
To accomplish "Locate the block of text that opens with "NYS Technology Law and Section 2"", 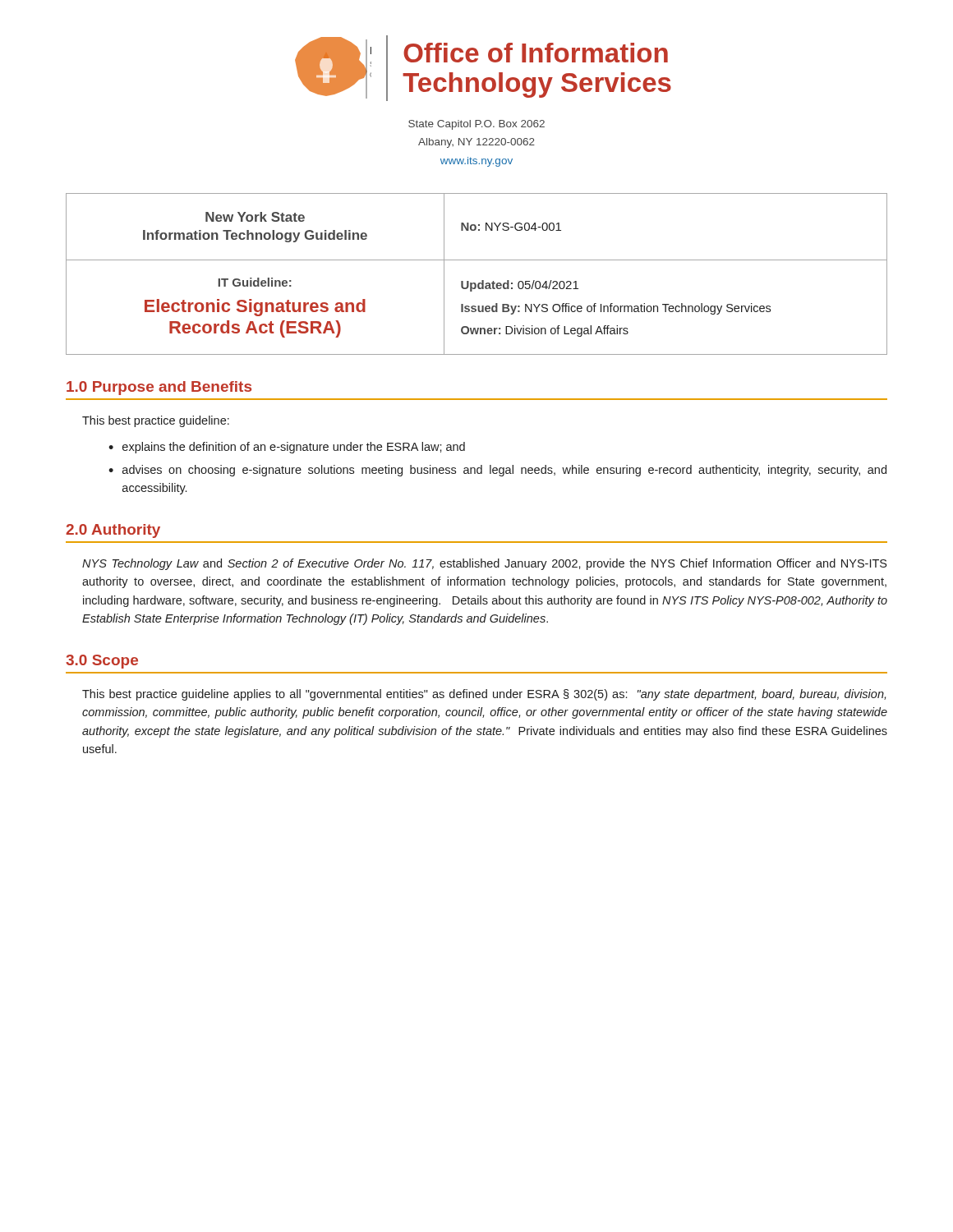I will pos(485,591).
